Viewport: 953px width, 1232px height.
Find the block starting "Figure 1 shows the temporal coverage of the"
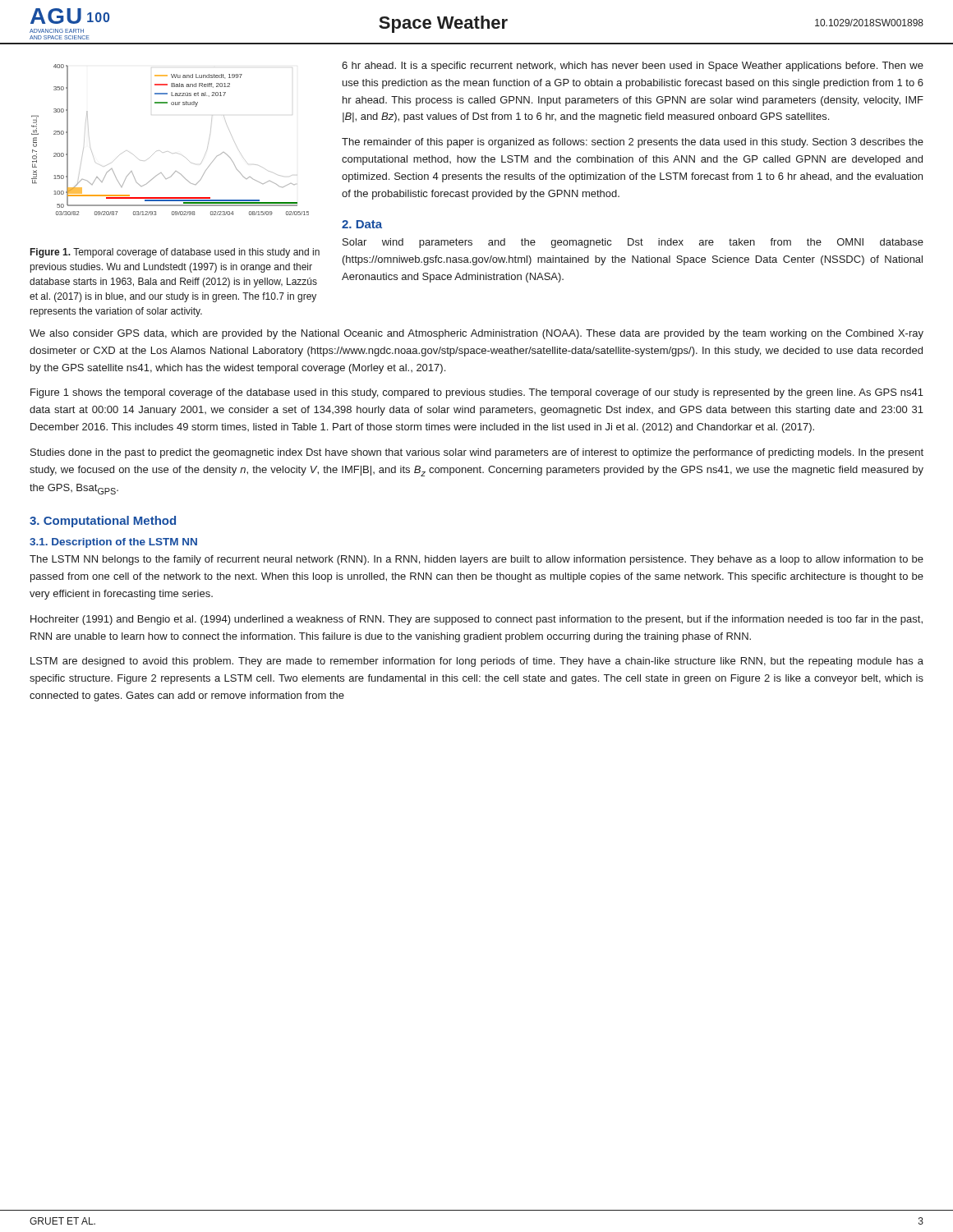pyautogui.click(x=476, y=410)
